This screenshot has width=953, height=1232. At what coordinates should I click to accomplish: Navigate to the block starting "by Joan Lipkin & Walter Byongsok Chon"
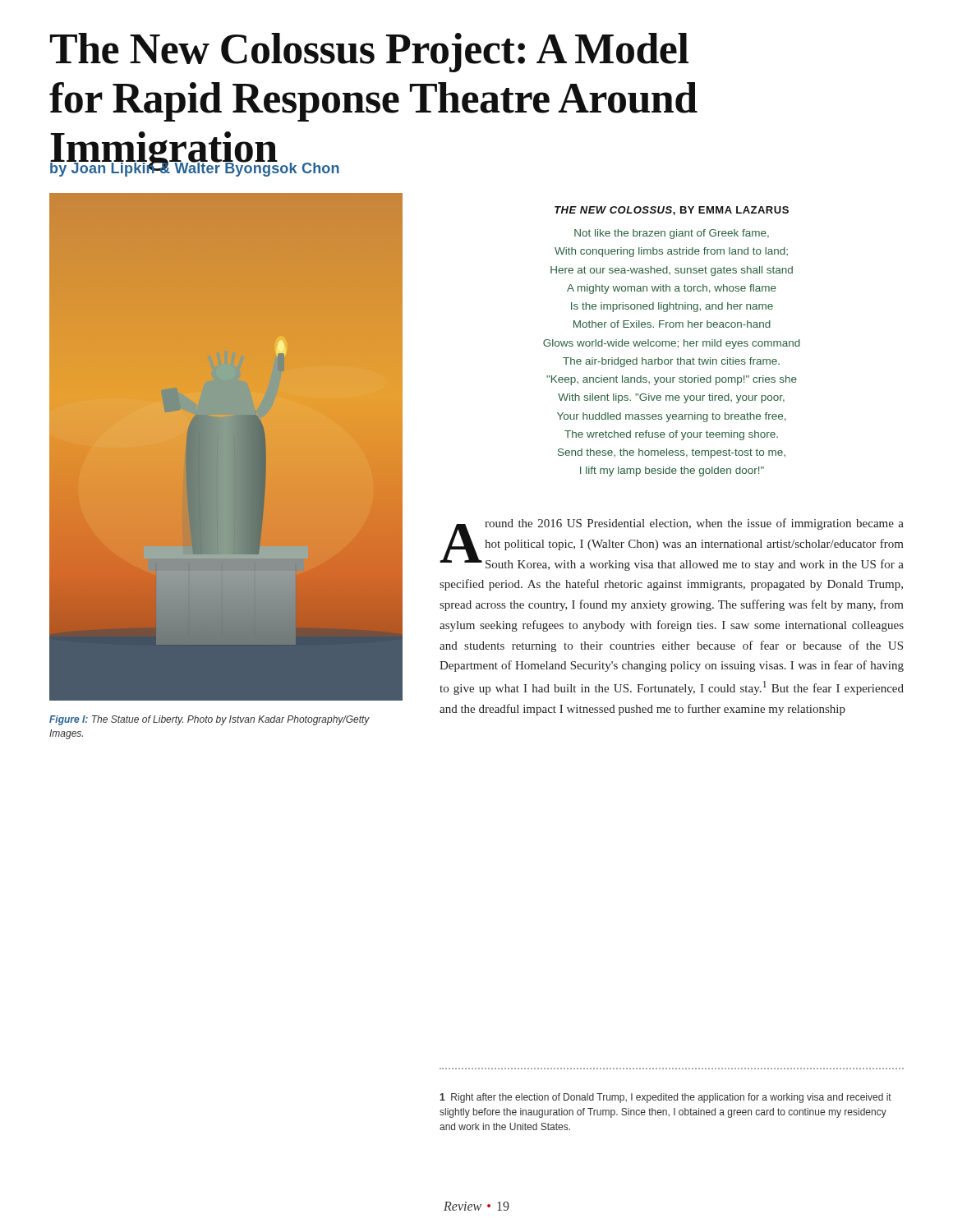click(255, 169)
